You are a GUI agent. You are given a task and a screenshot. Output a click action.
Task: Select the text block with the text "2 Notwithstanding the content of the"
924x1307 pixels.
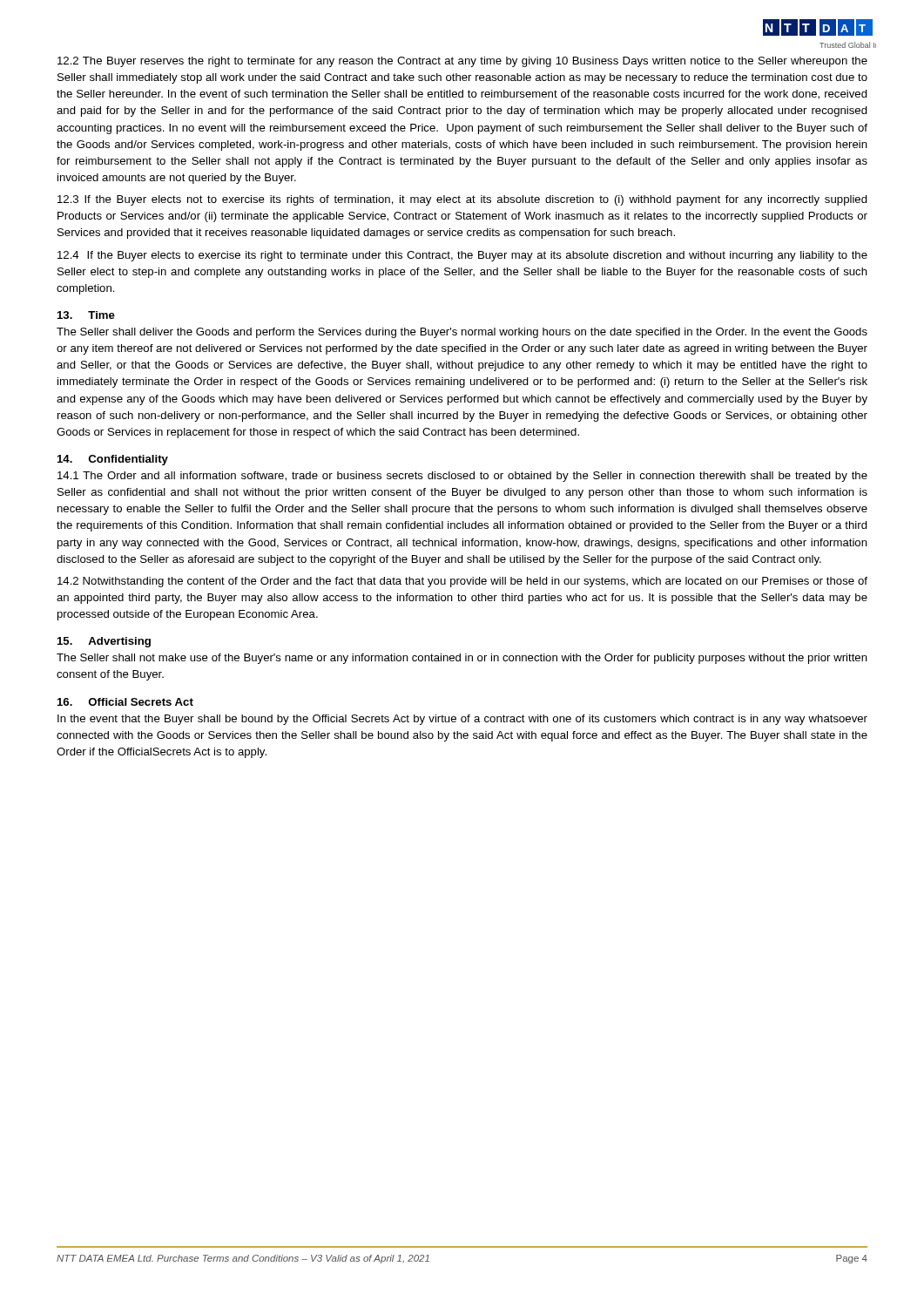462,597
